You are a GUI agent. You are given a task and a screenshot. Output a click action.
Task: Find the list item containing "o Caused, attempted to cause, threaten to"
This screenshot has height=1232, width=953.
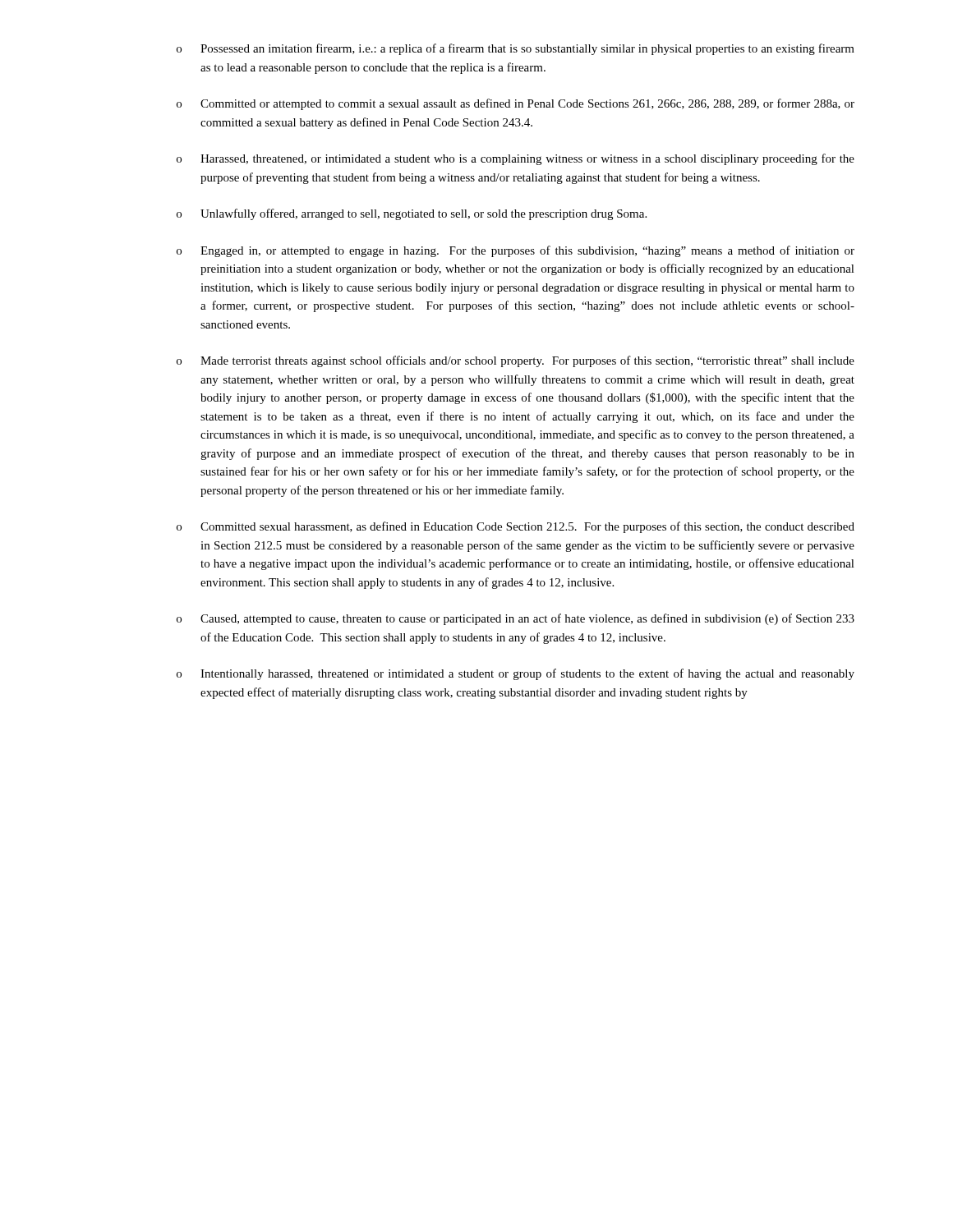509,628
